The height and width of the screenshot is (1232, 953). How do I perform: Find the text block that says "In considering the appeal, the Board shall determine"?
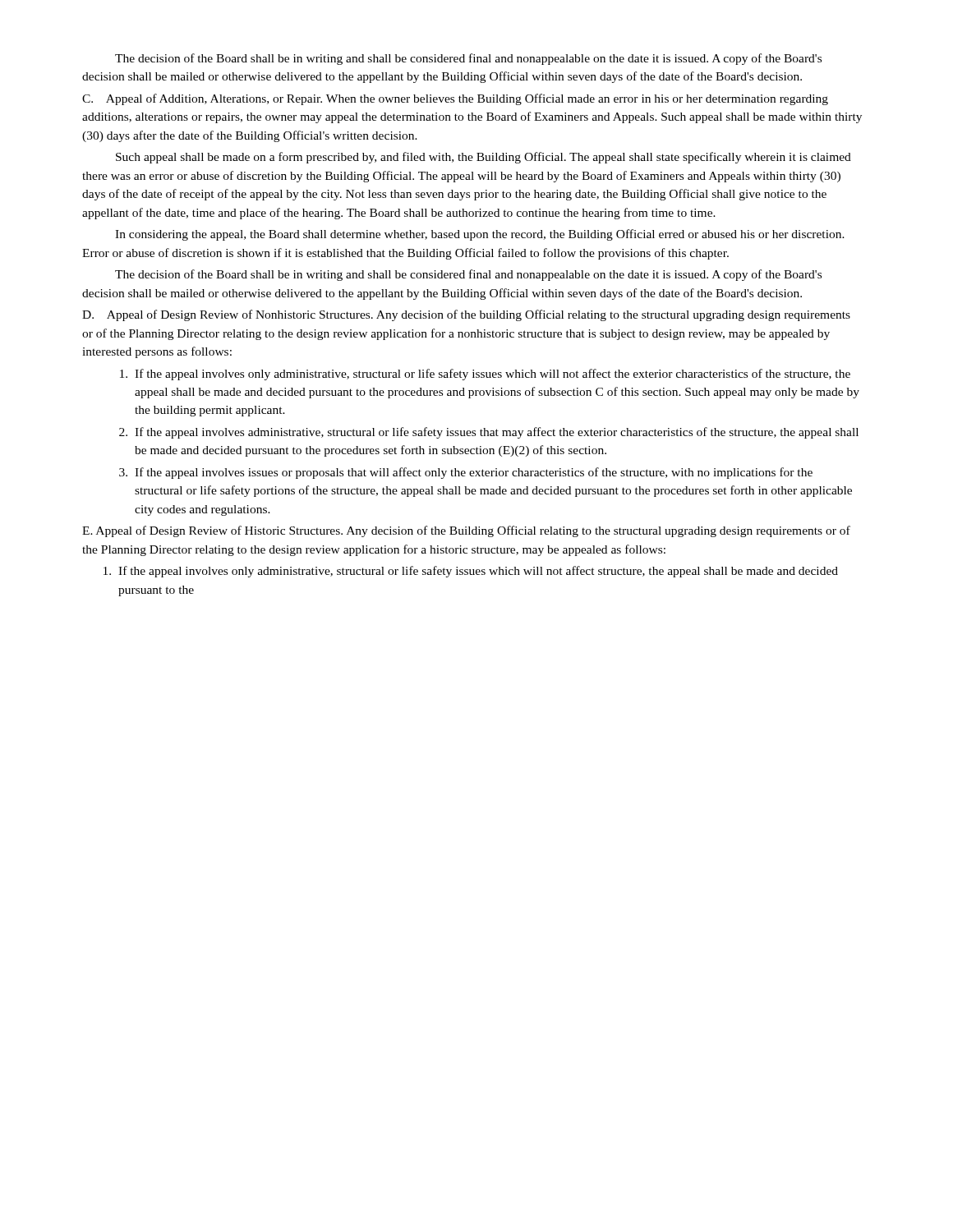click(472, 244)
